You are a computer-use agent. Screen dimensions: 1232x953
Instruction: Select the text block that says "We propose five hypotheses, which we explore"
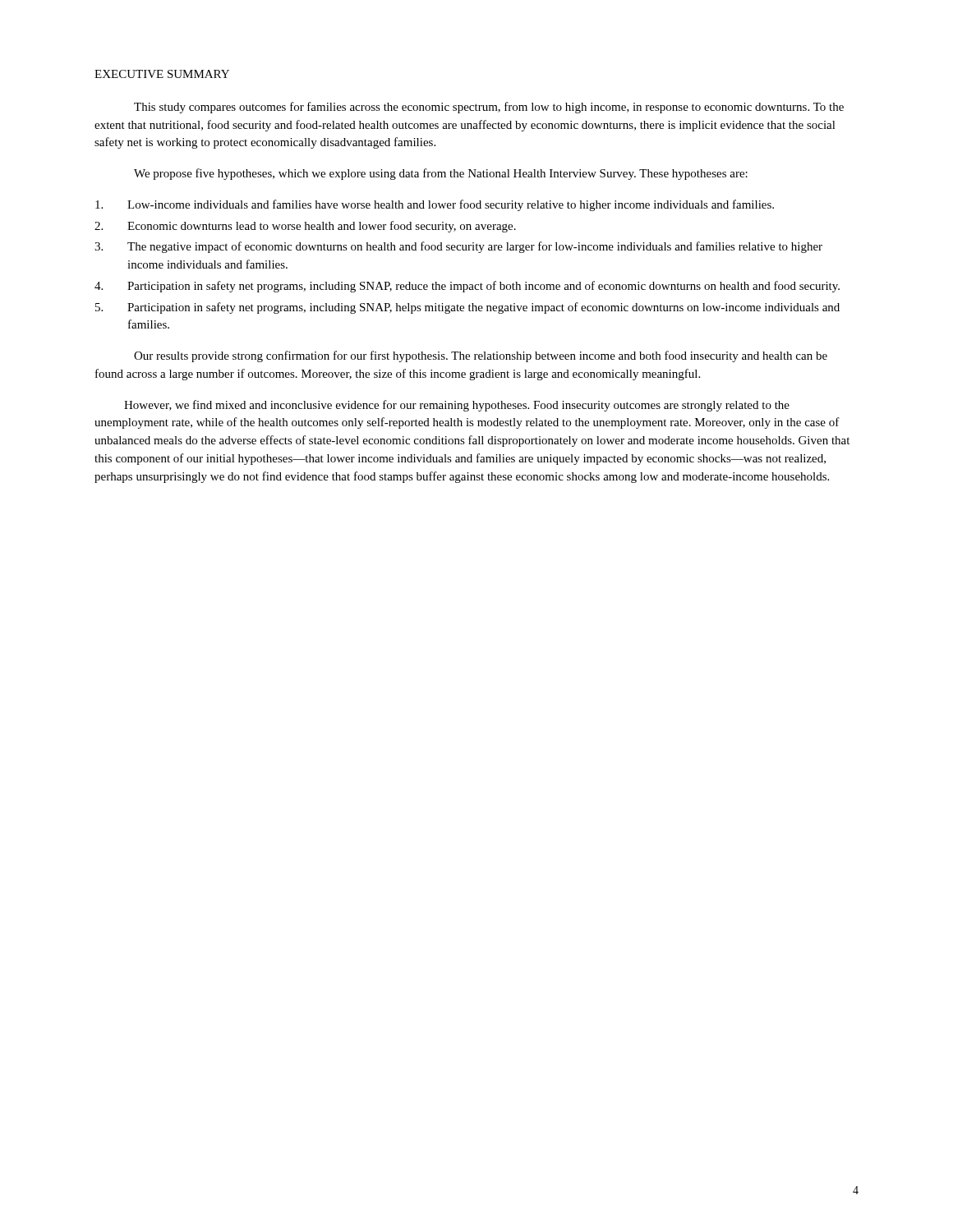point(441,173)
